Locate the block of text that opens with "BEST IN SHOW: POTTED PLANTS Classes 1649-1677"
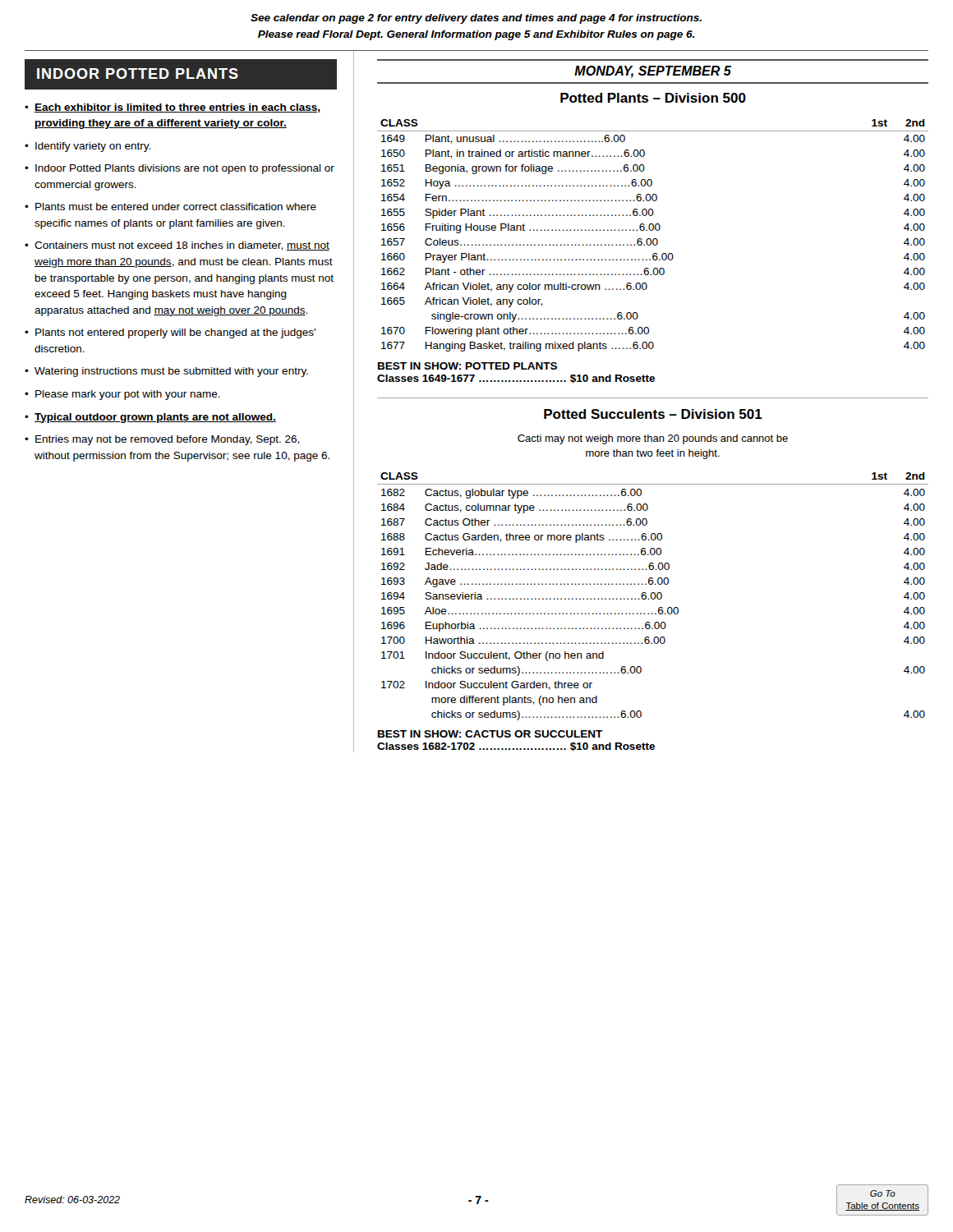The height and width of the screenshot is (1232, 953). point(653,372)
